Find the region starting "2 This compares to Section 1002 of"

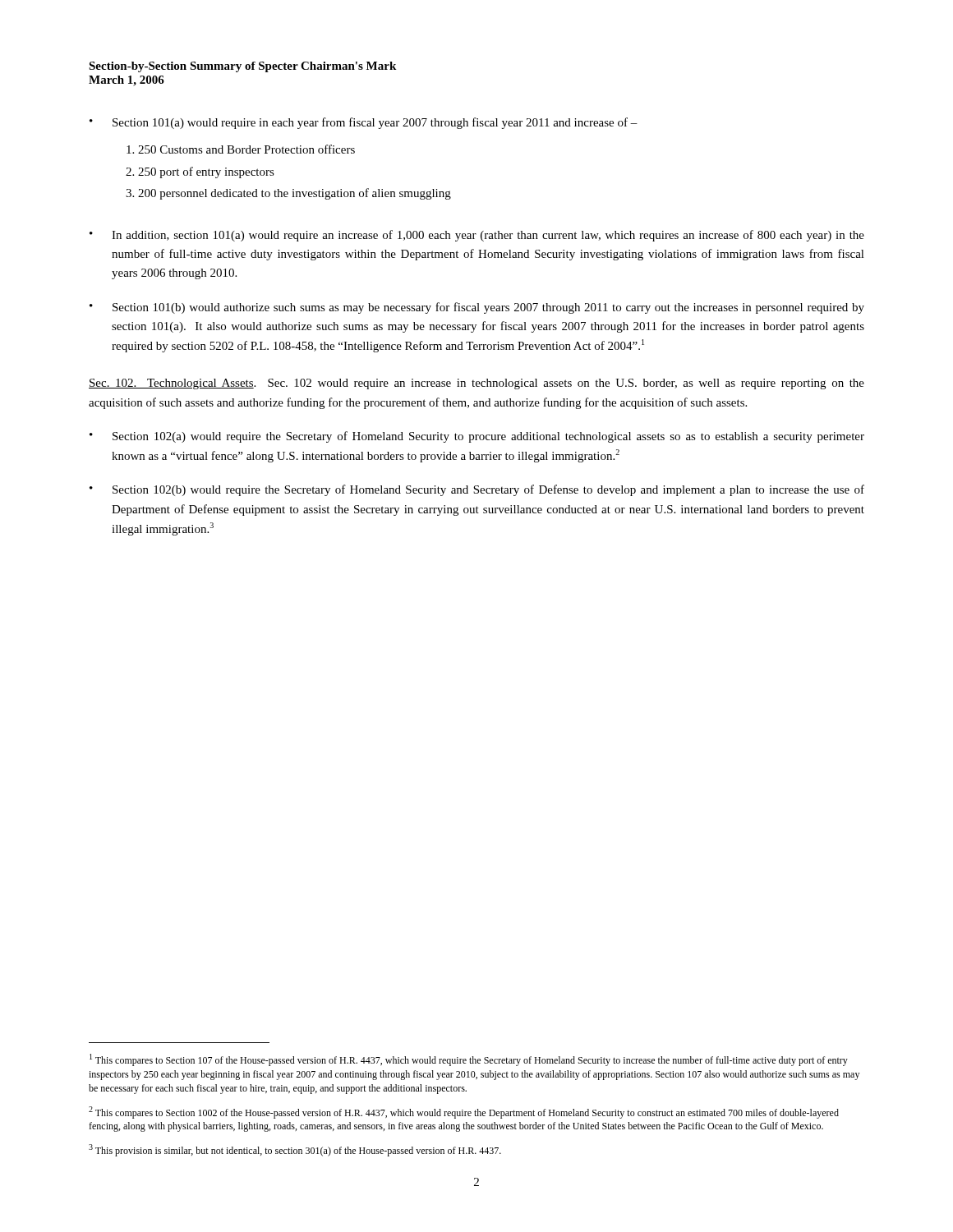[x=464, y=1118]
